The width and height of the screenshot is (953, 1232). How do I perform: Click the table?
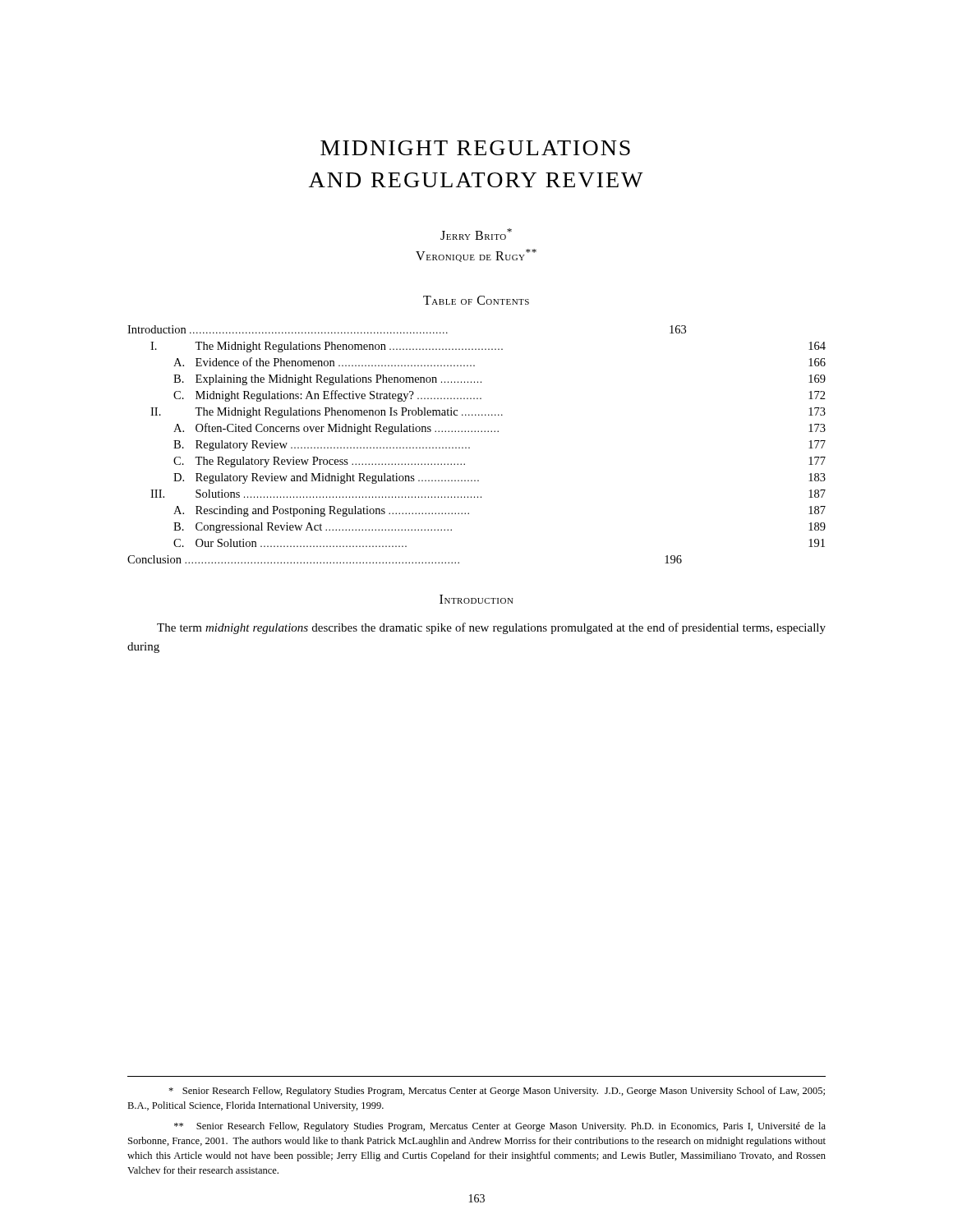coord(476,444)
